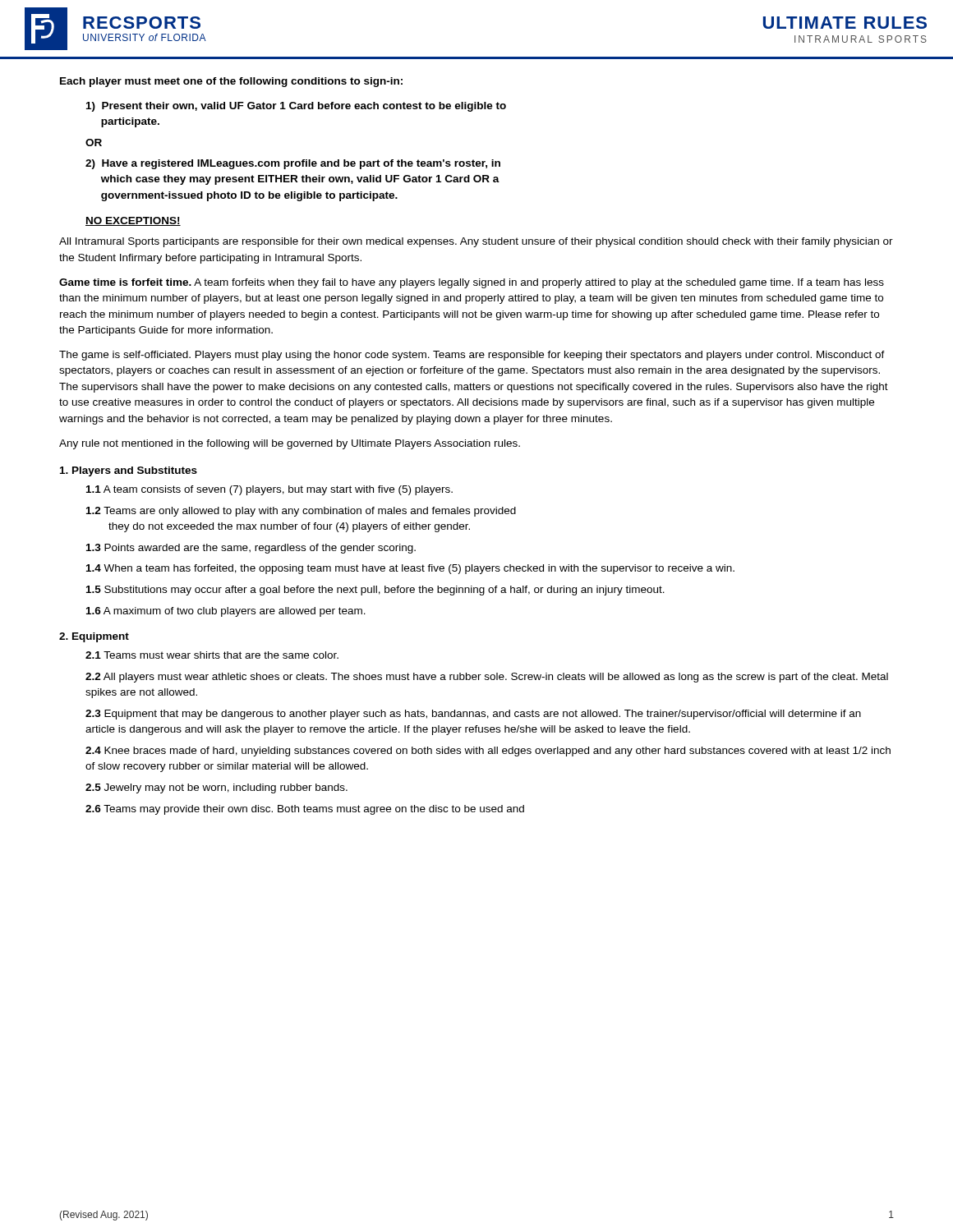Viewport: 953px width, 1232px height.
Task: Find "NO EXCEPTIONS!" on this page
Action: coord(133,221)
